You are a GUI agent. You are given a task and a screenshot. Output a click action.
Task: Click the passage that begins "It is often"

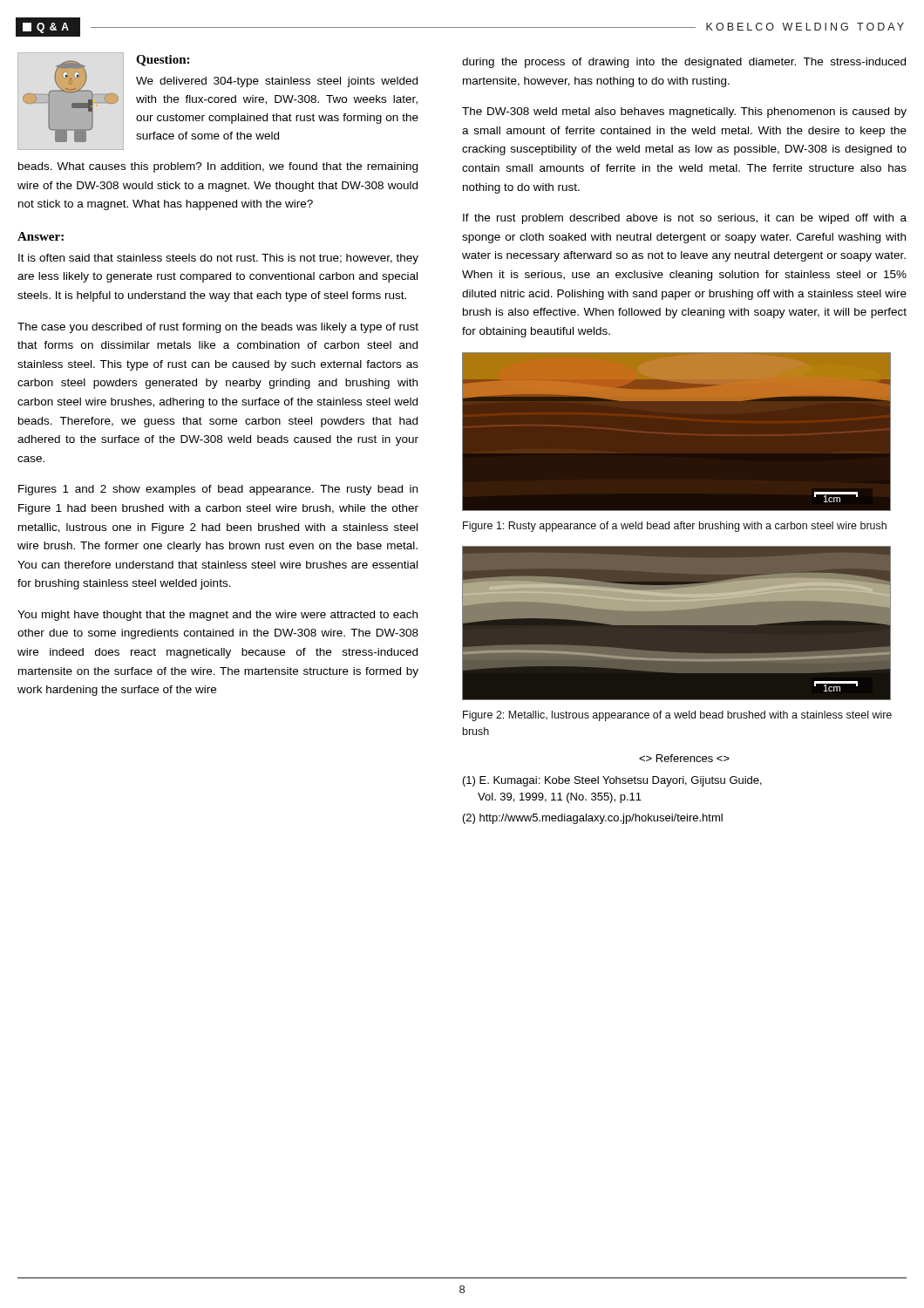click(218, 276)
